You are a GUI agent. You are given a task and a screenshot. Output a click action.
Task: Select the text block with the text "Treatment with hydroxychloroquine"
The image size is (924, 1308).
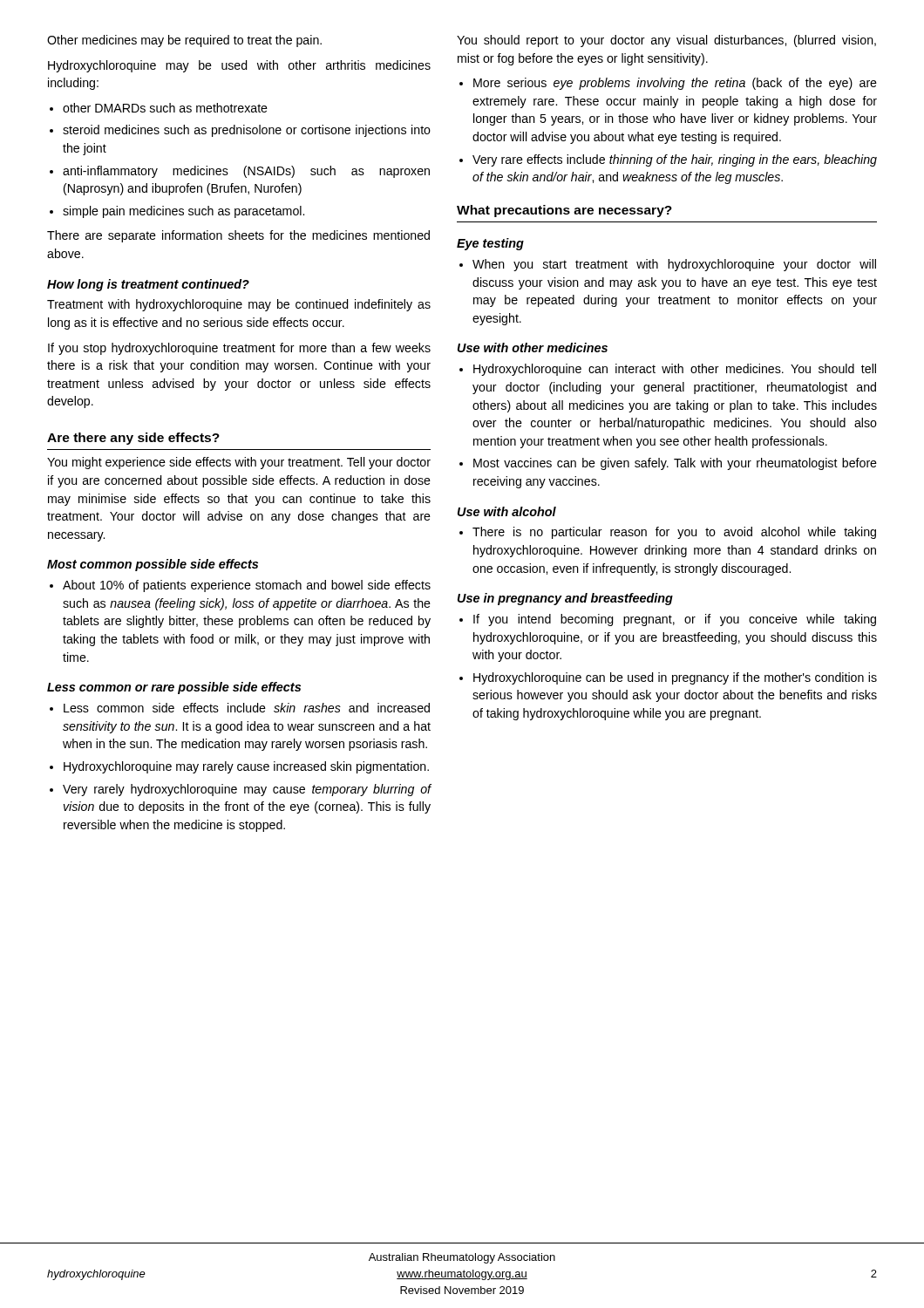pyautogui.click(x=239, y=314)
